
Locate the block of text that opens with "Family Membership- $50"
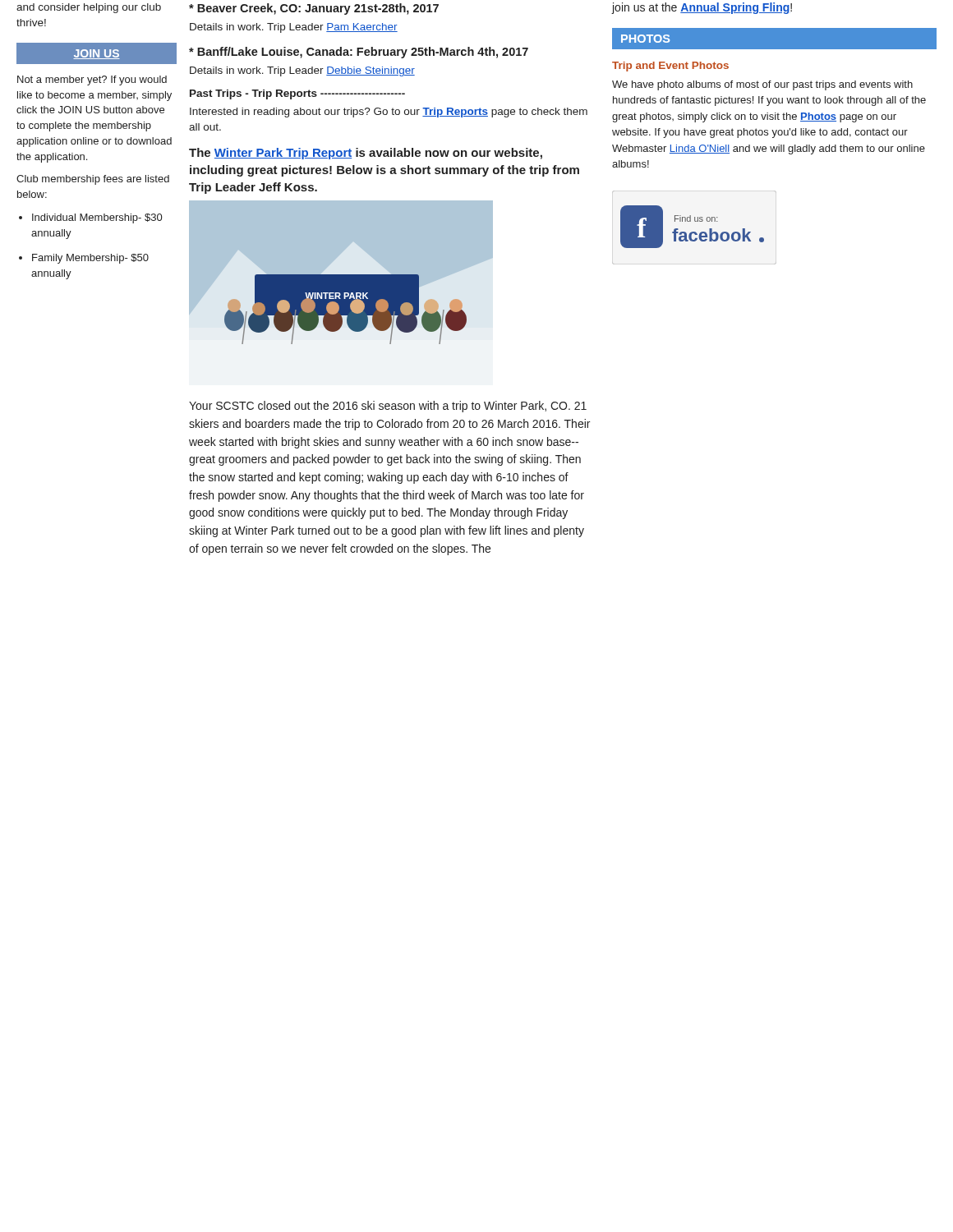point(90,265)
